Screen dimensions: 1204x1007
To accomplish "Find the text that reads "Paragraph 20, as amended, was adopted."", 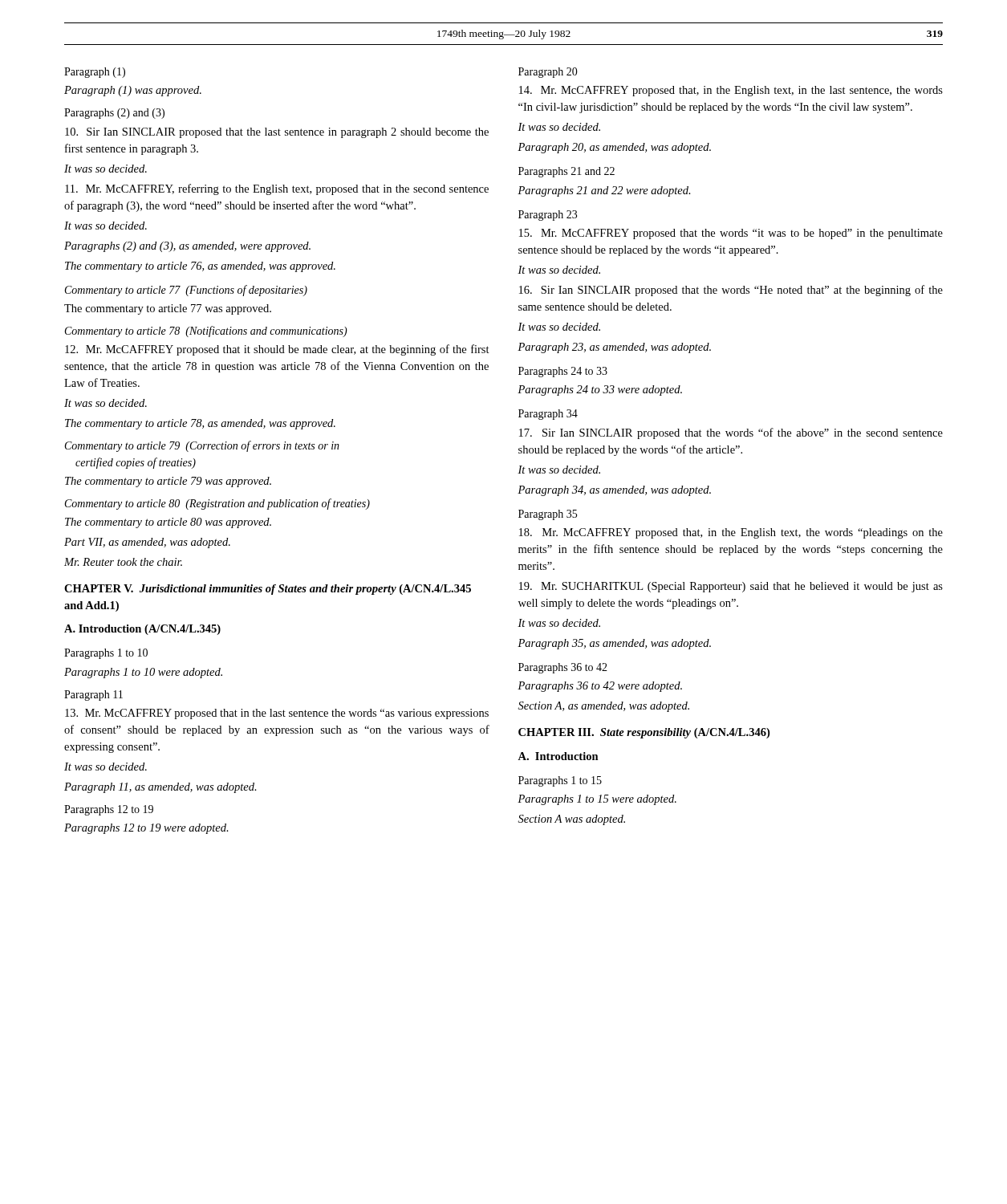I will tap(615, 147).
